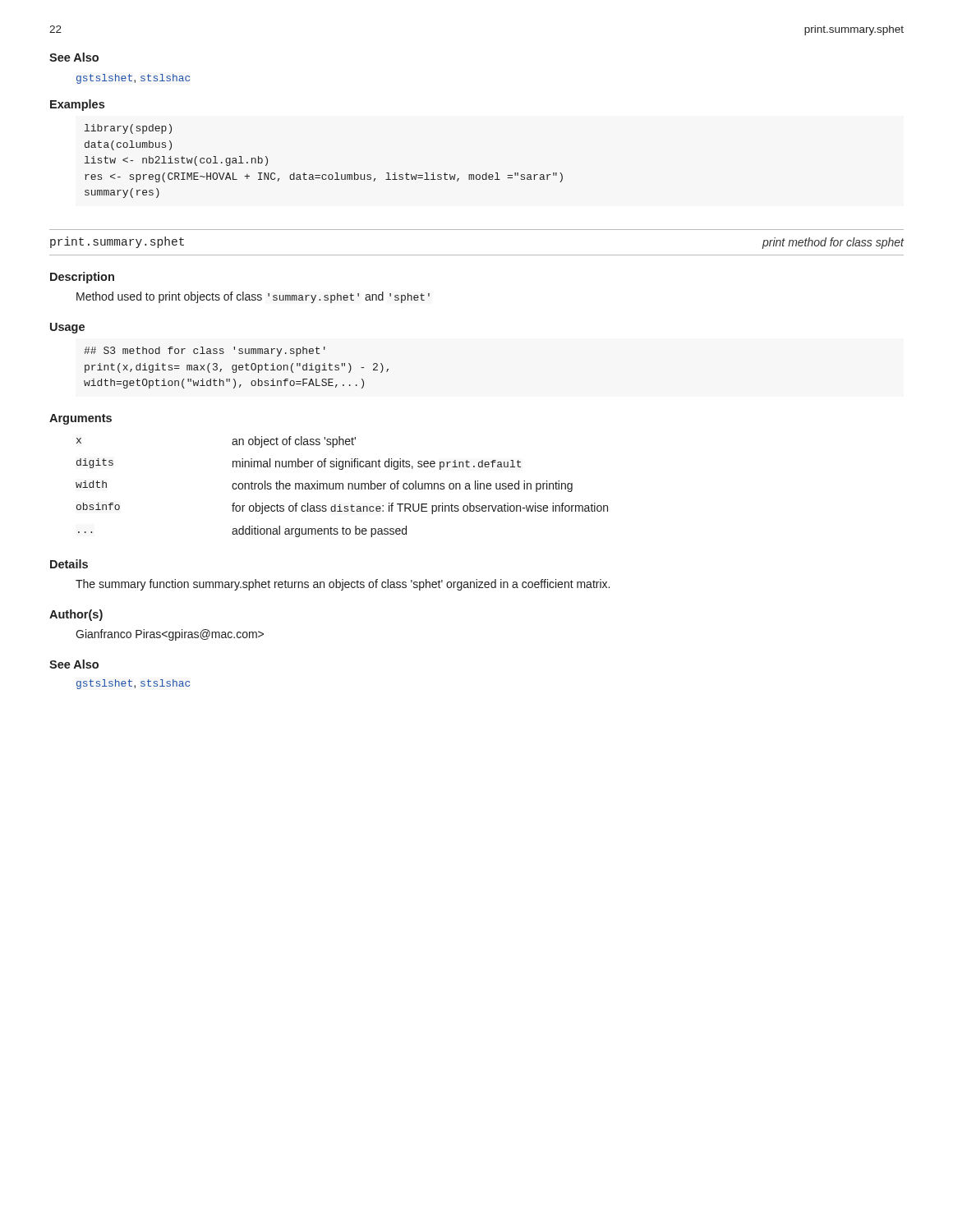
Task: Click on the table containing "minimal number of"
Action: coord(490,487)
